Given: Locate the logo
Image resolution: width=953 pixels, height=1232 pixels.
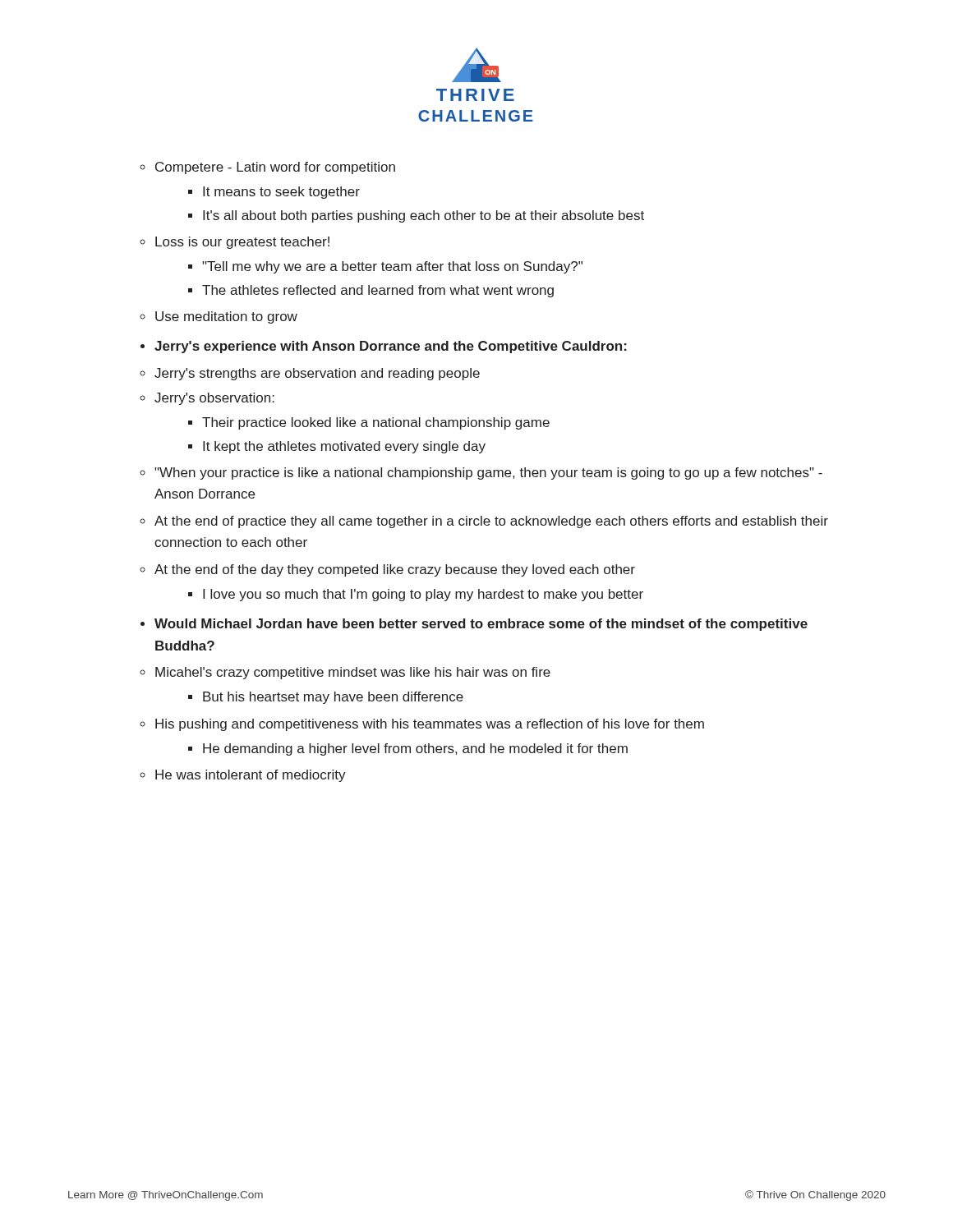Looking at the screenshot, I should click(x=476, y=78).
